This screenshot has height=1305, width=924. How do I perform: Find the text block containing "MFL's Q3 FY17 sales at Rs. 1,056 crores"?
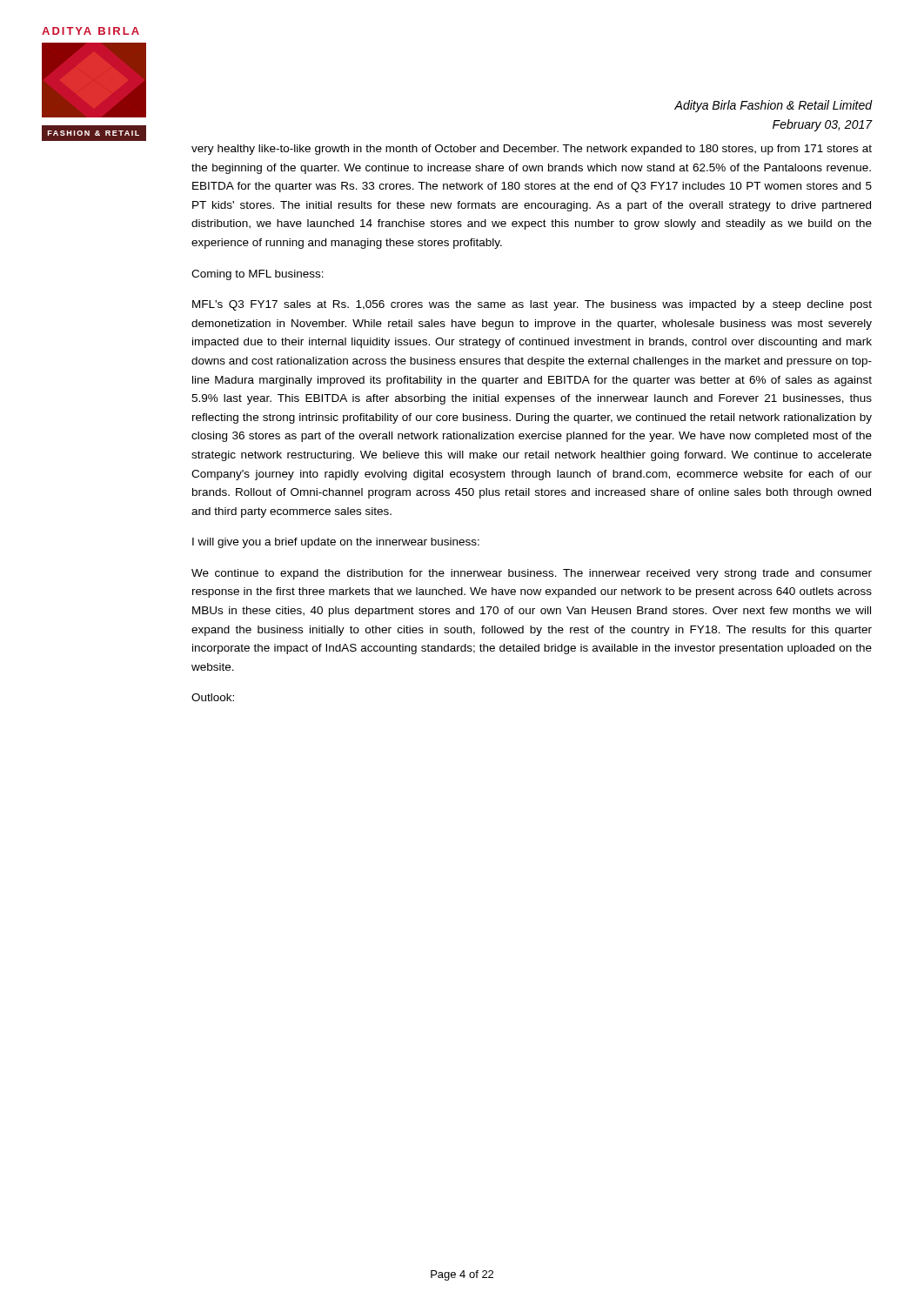click(532, 408)
